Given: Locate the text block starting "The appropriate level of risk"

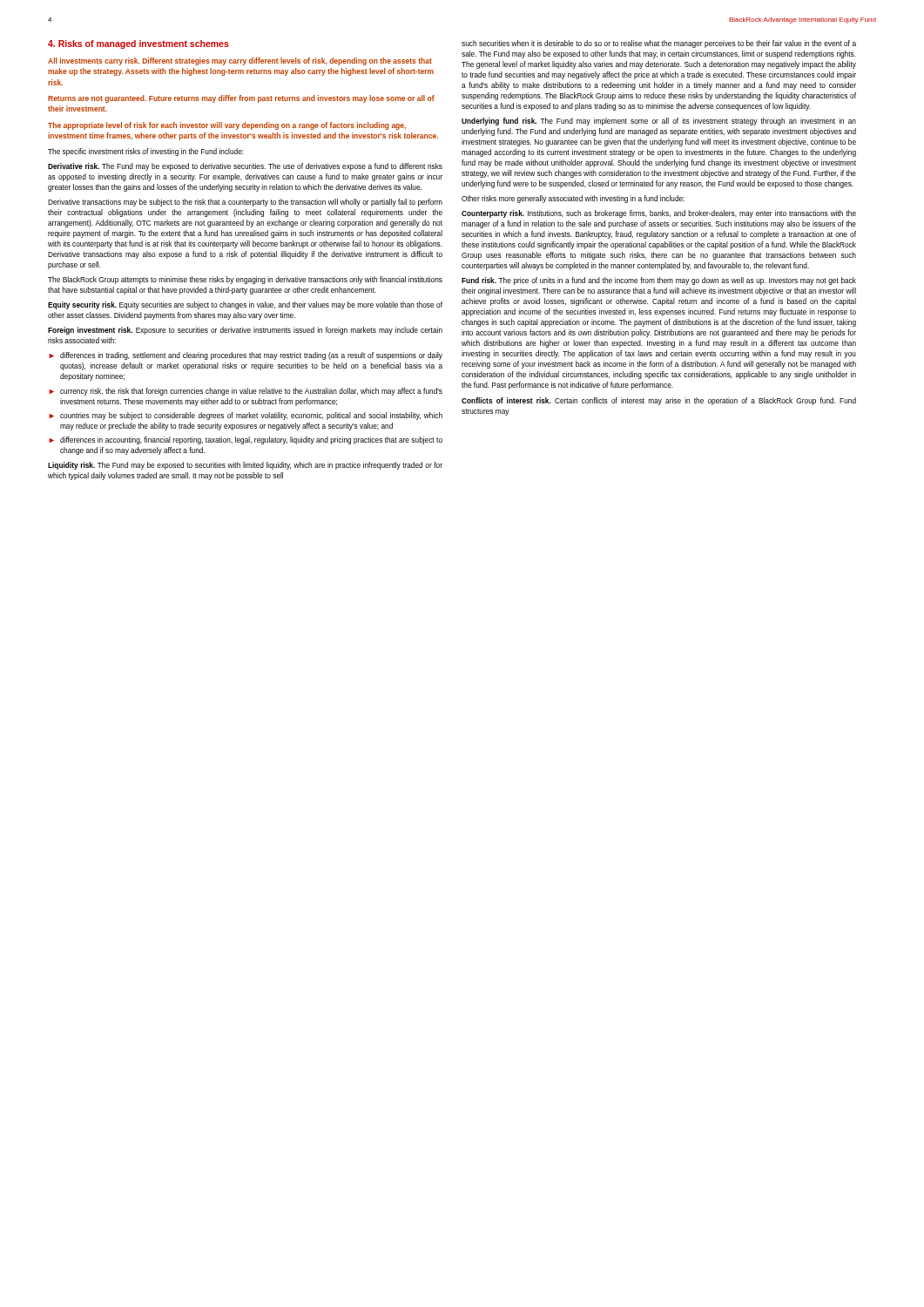Looking at the screenshot, I should pos(243,130).
